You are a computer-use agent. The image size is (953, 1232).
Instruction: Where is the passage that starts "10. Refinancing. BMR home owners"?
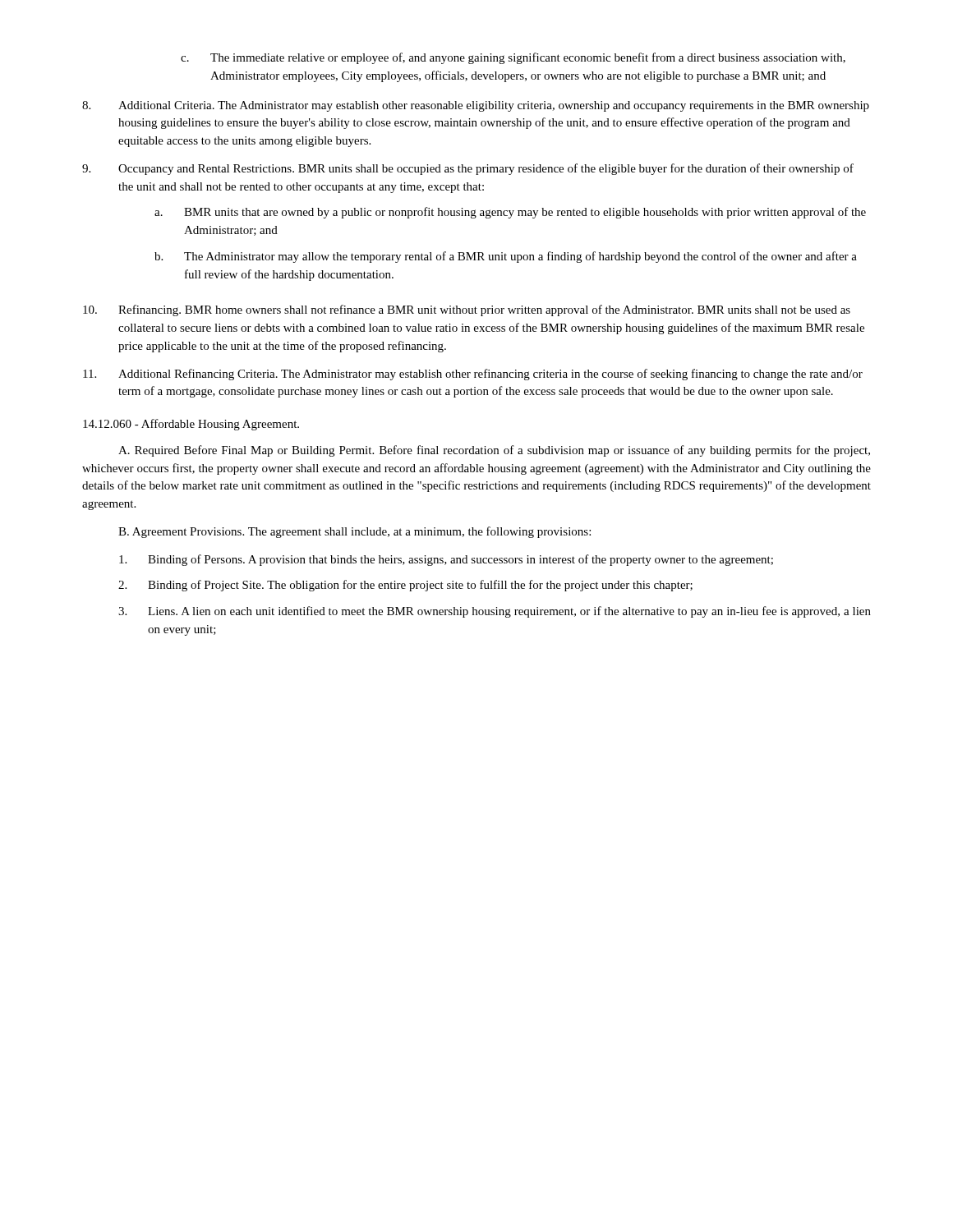point(476,328)
